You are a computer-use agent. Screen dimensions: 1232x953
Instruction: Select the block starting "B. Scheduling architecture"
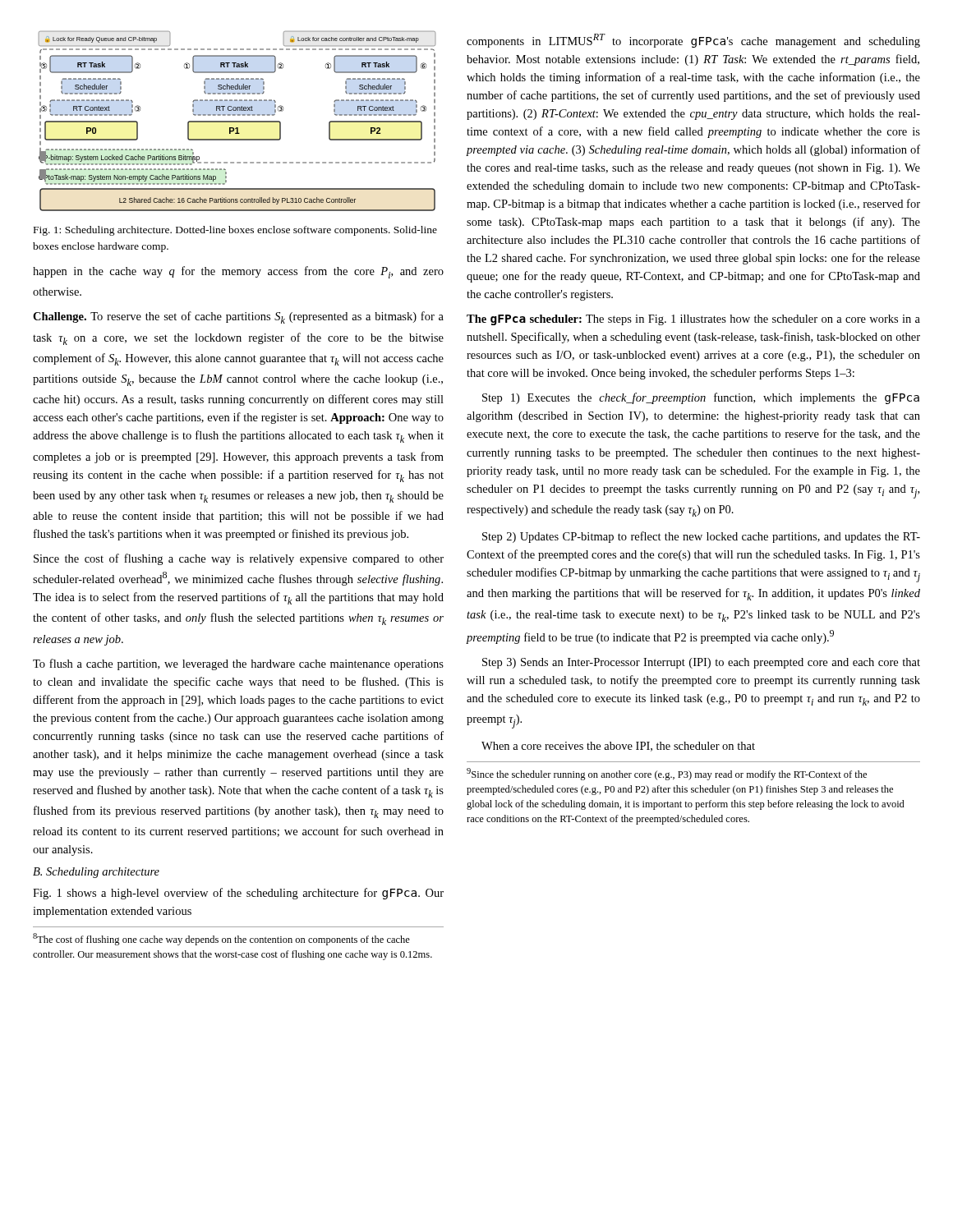[x=96, y=872]
